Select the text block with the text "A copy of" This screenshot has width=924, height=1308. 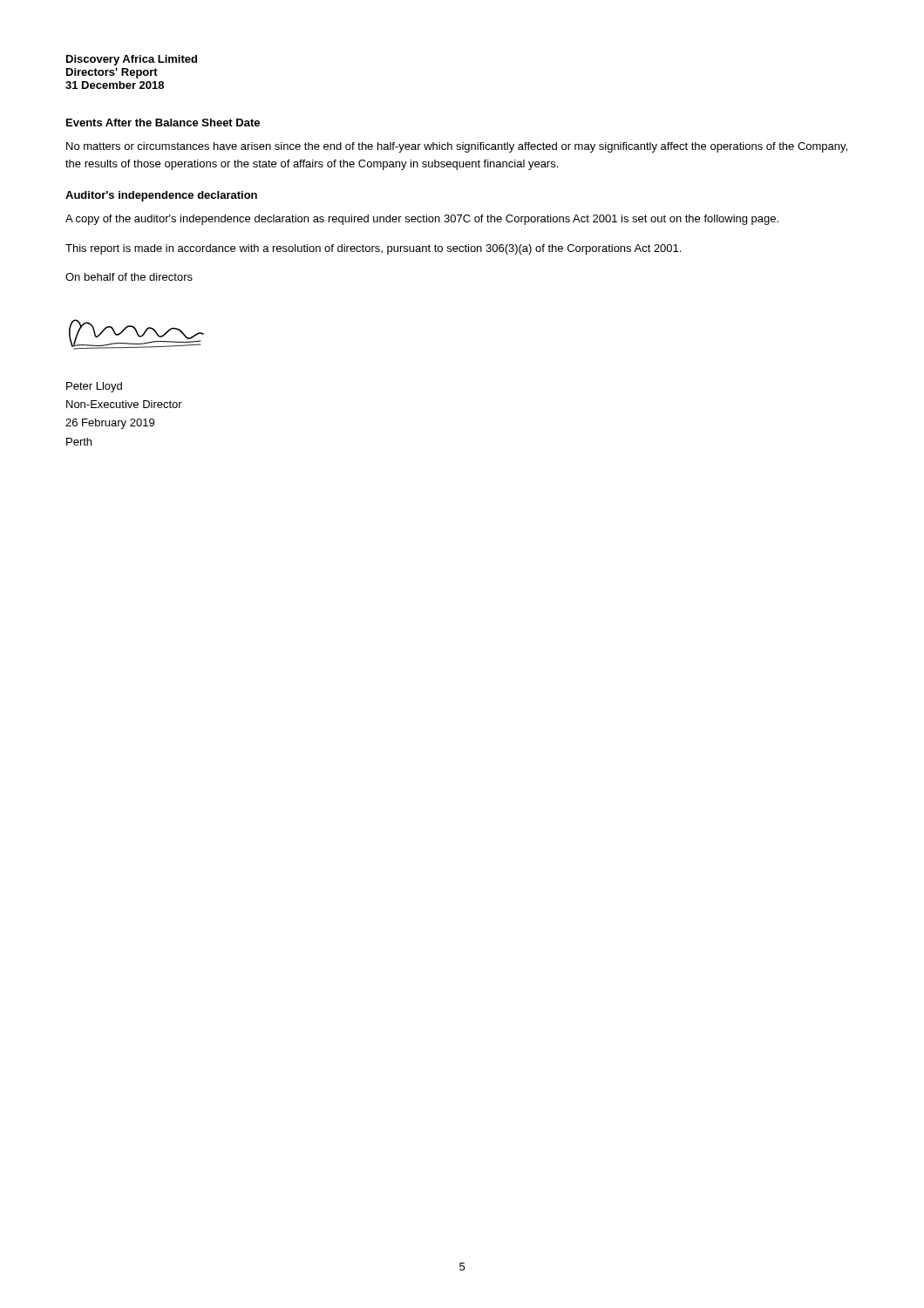click(422, 219)
